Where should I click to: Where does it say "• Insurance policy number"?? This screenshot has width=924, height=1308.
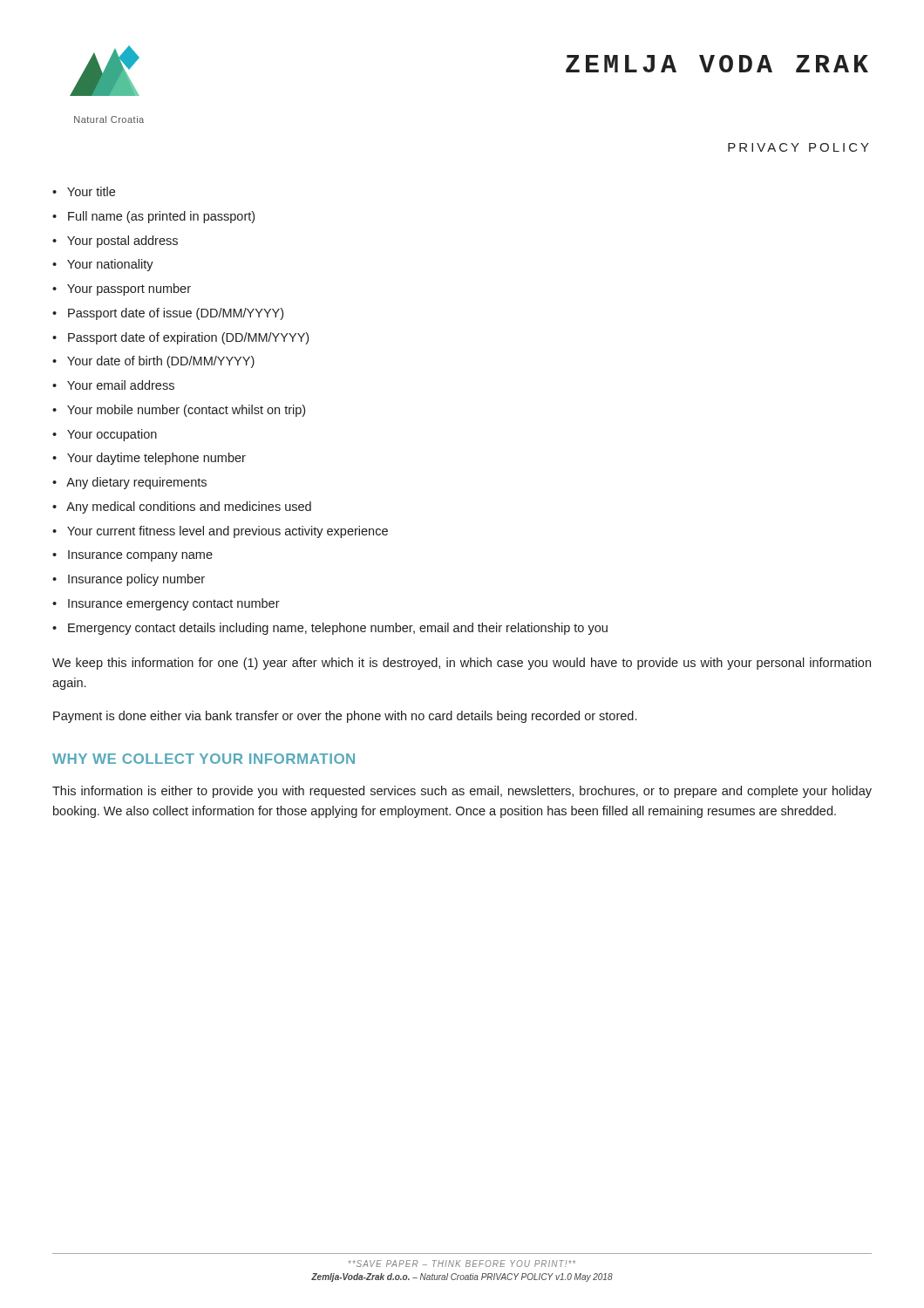click(x=129, y=580)
